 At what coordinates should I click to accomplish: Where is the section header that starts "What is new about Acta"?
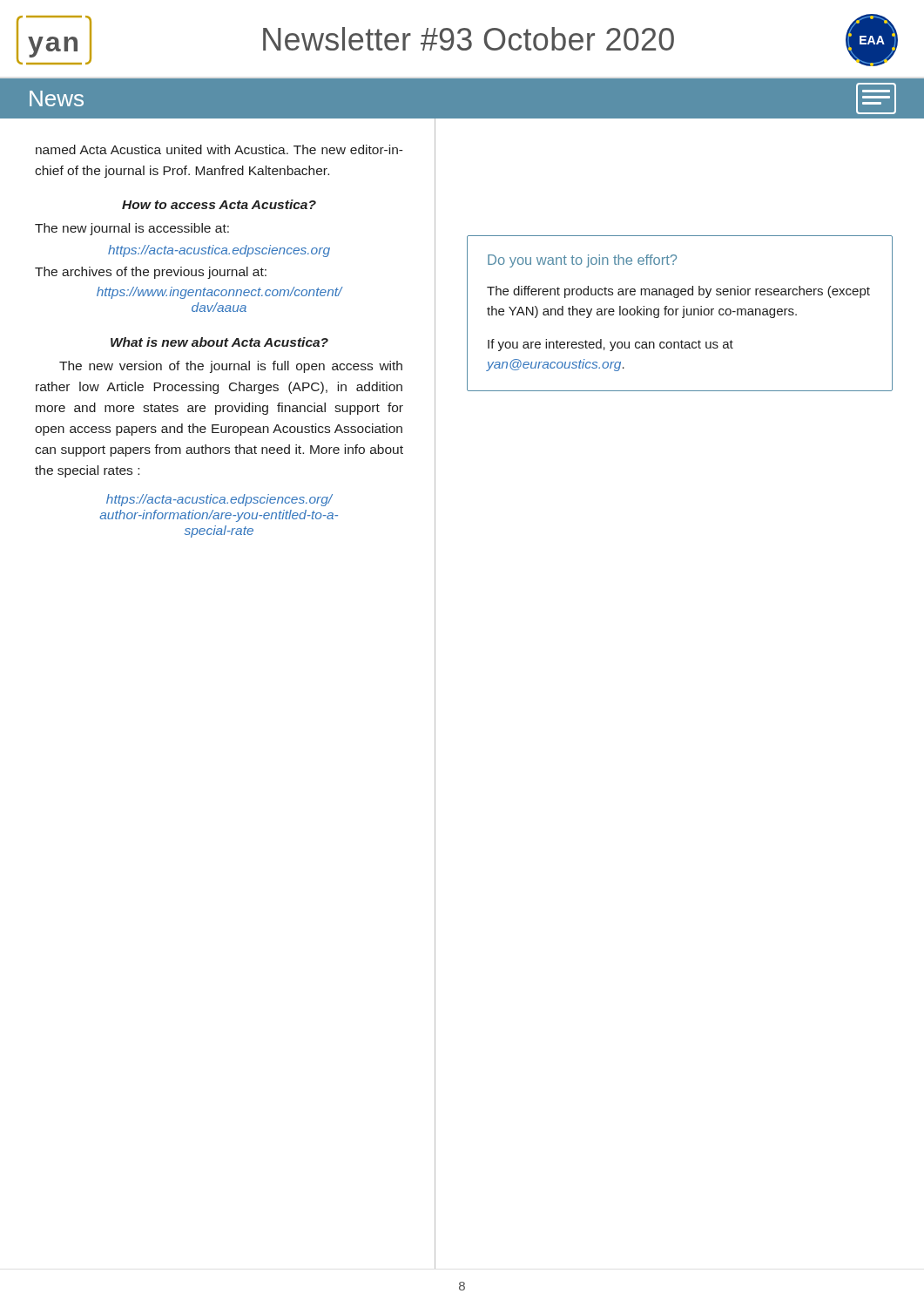[219, 342]
